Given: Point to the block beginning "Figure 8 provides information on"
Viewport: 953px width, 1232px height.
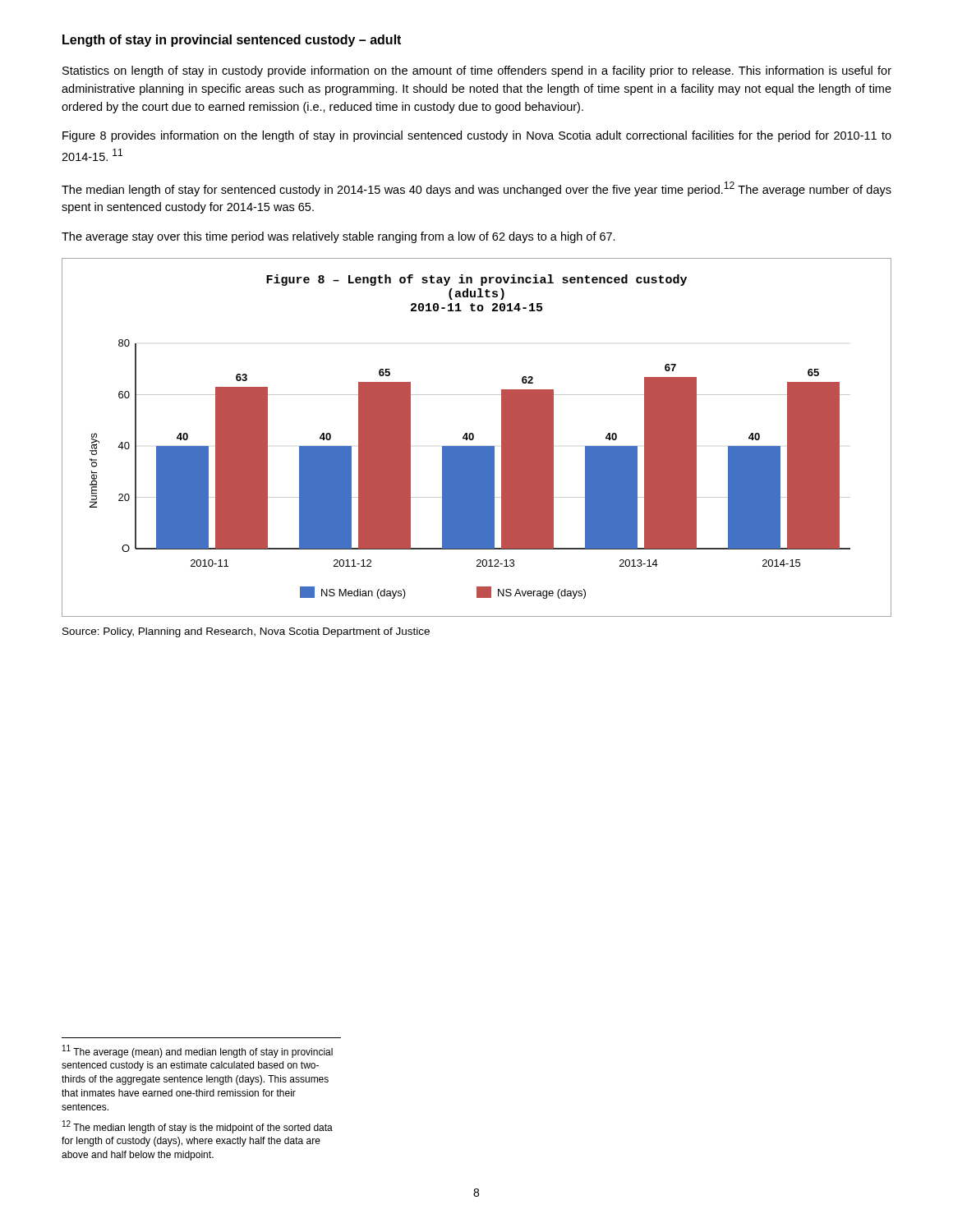Looking at the screenshot, I should (x=476, y=146).
